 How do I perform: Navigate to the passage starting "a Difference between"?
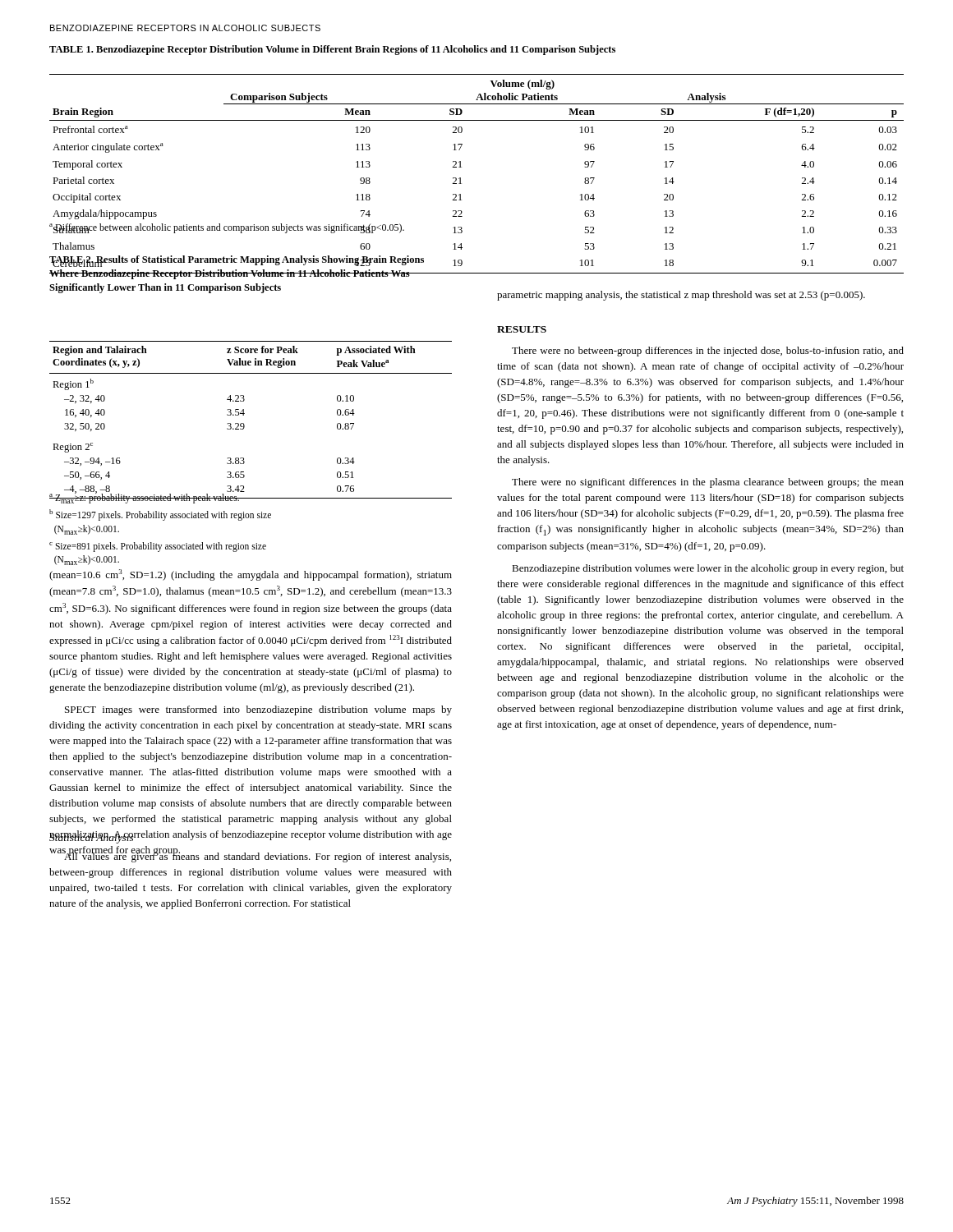pos(227,227)
